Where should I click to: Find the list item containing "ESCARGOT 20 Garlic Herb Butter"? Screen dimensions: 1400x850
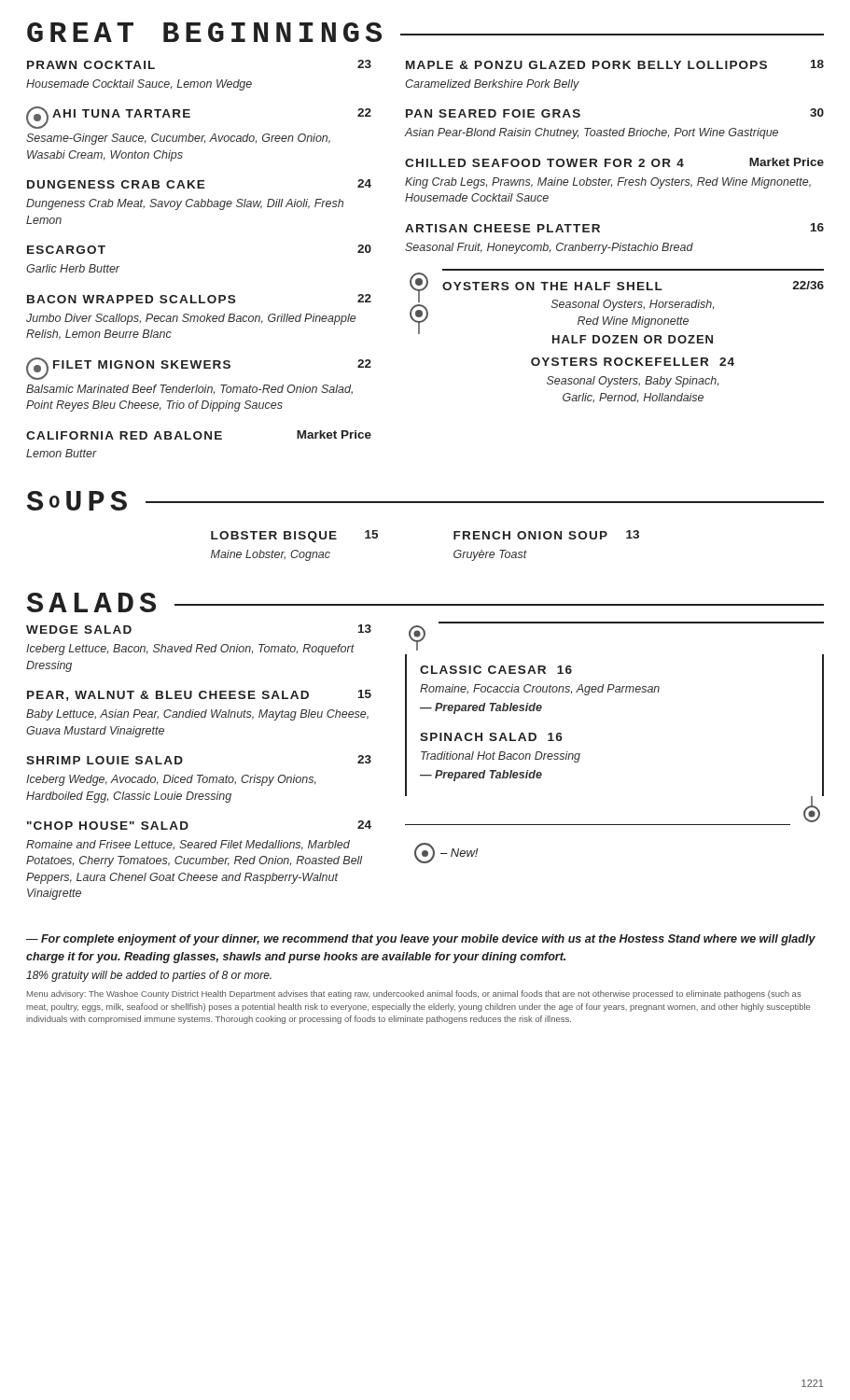70,249
